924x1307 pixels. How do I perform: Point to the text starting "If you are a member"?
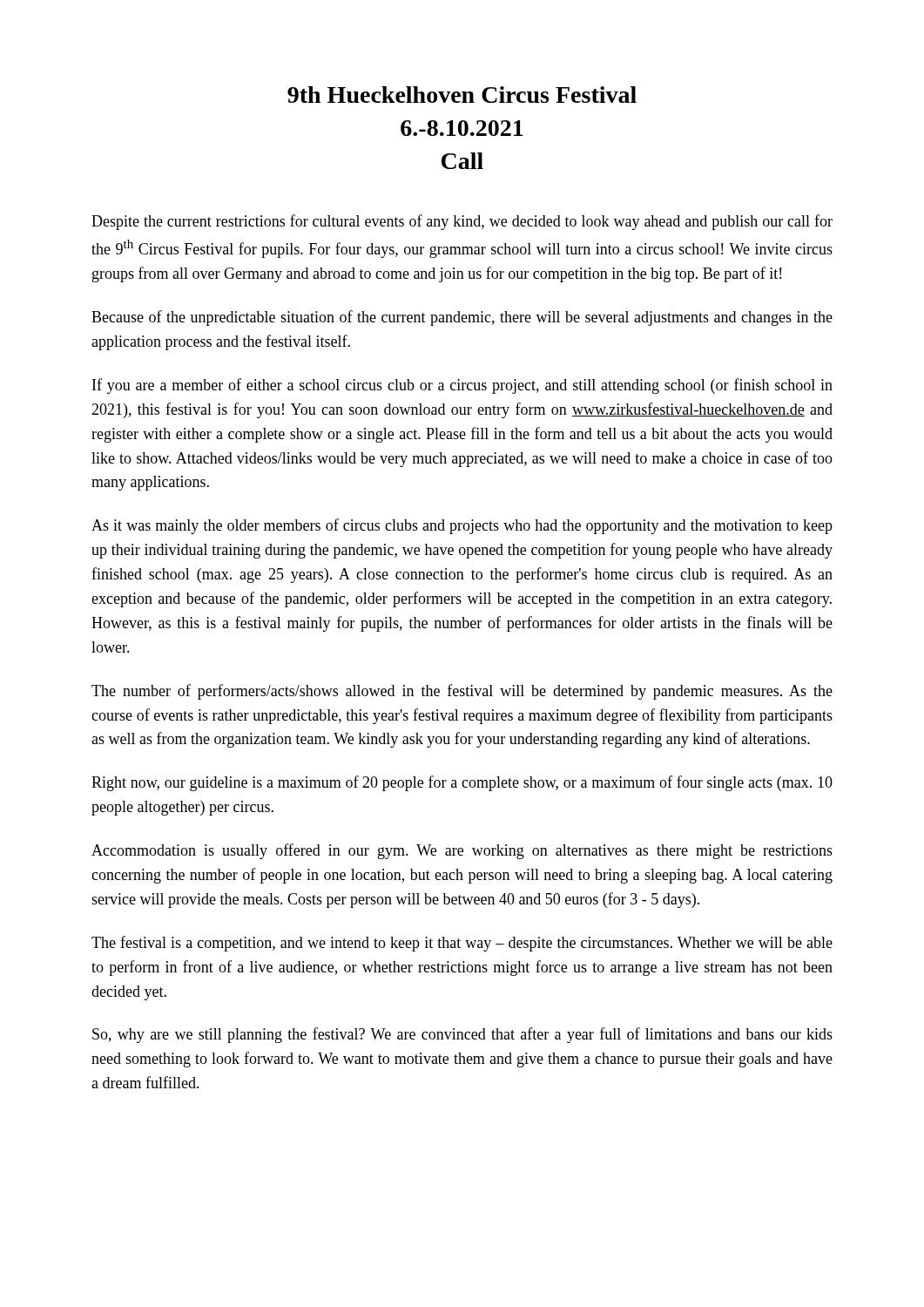click(462, 434)
